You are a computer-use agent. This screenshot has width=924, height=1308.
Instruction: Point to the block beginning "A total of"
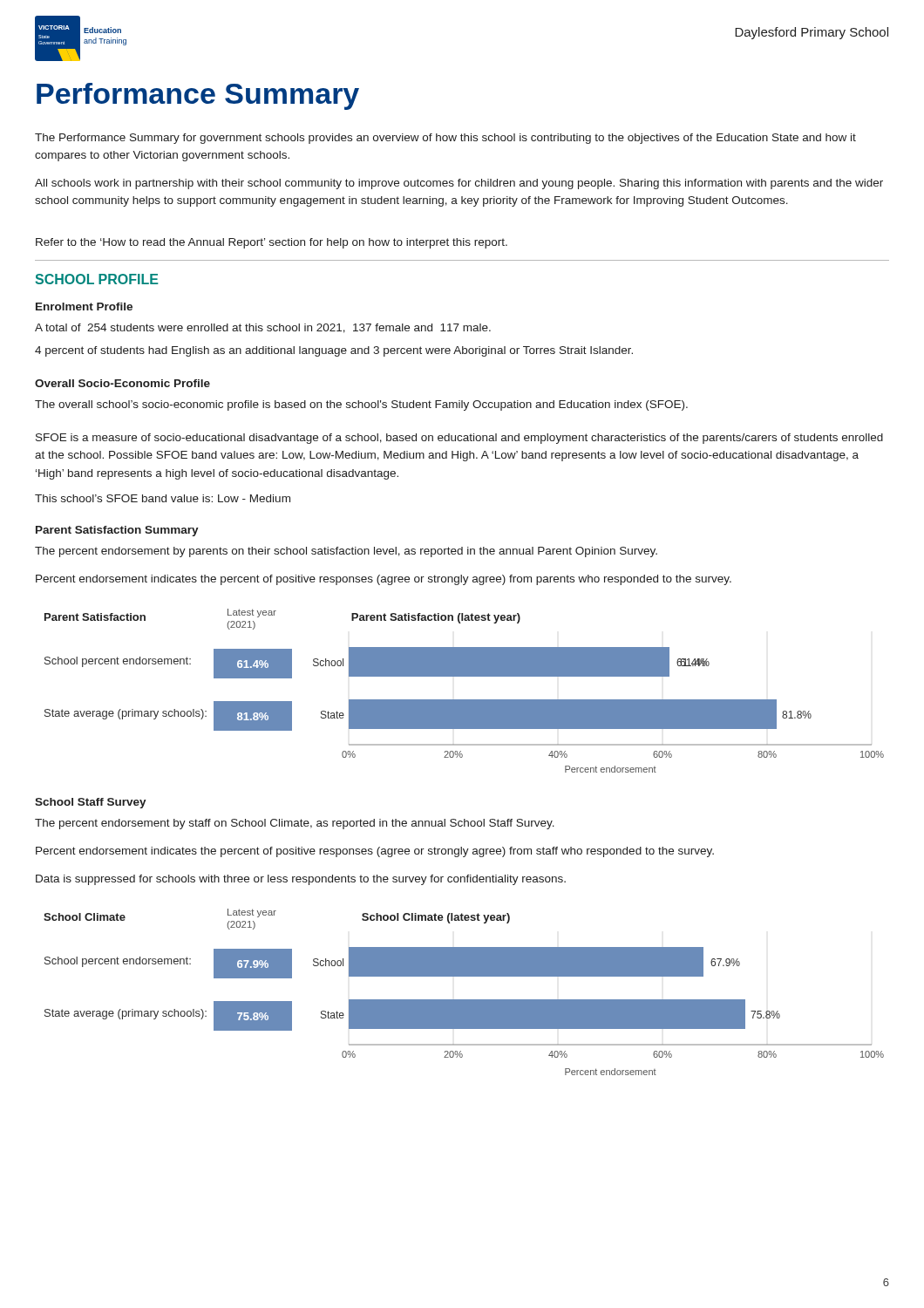pyautogui.click(x=263, y=327)
